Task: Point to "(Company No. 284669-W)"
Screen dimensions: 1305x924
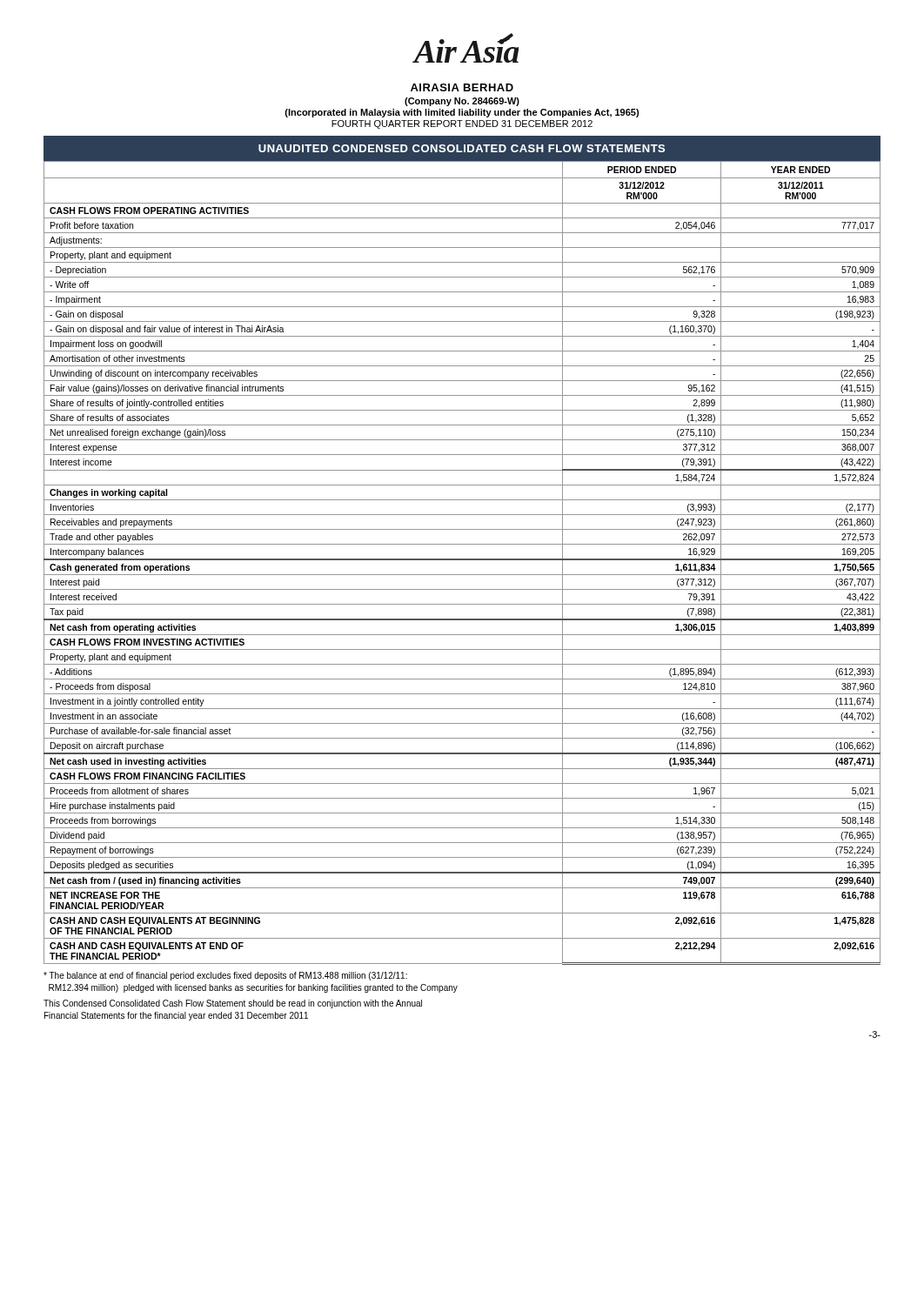Action: [x=462, y=101]
